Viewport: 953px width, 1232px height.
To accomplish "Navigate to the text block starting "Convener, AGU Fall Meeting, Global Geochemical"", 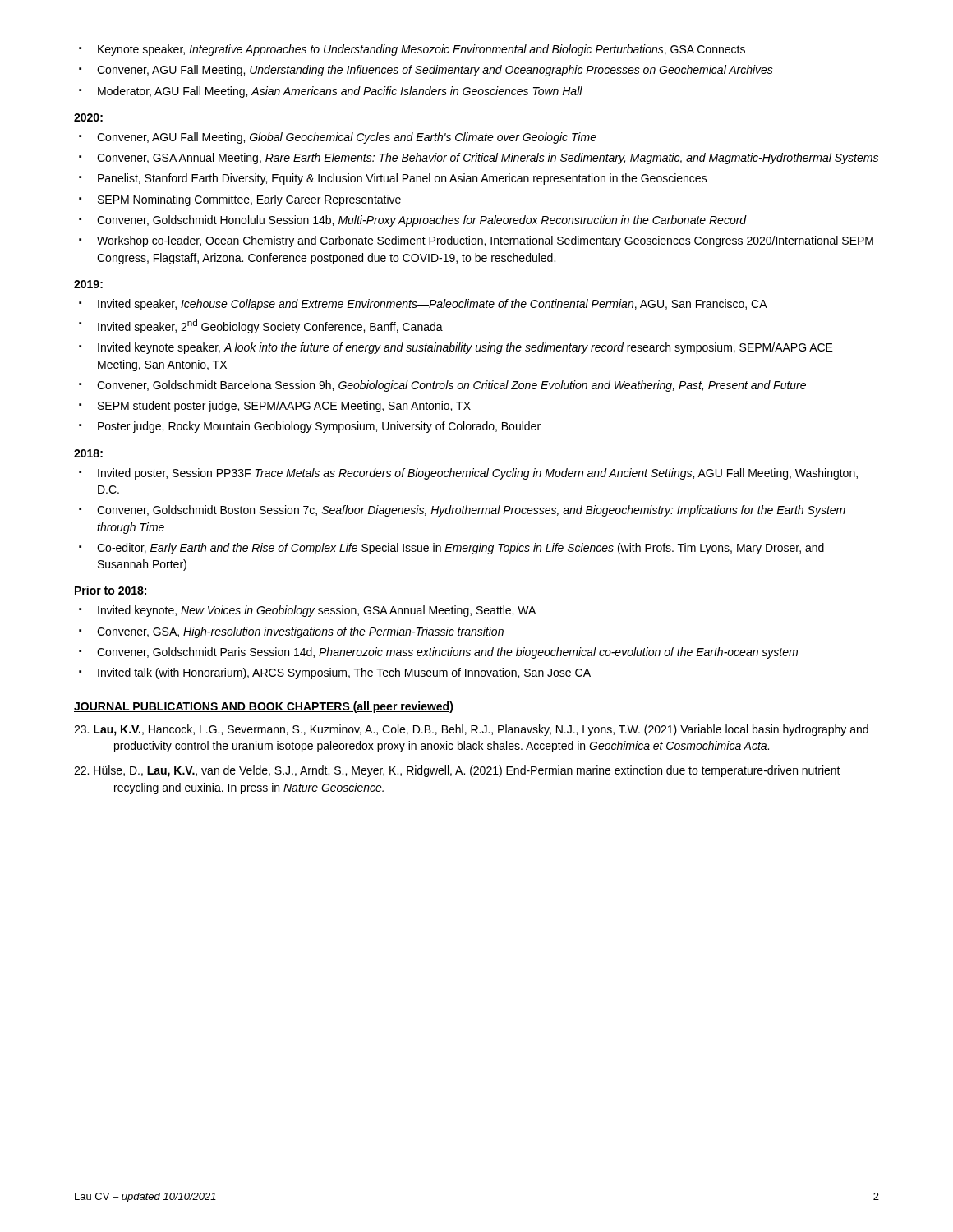I will [347, 137].
